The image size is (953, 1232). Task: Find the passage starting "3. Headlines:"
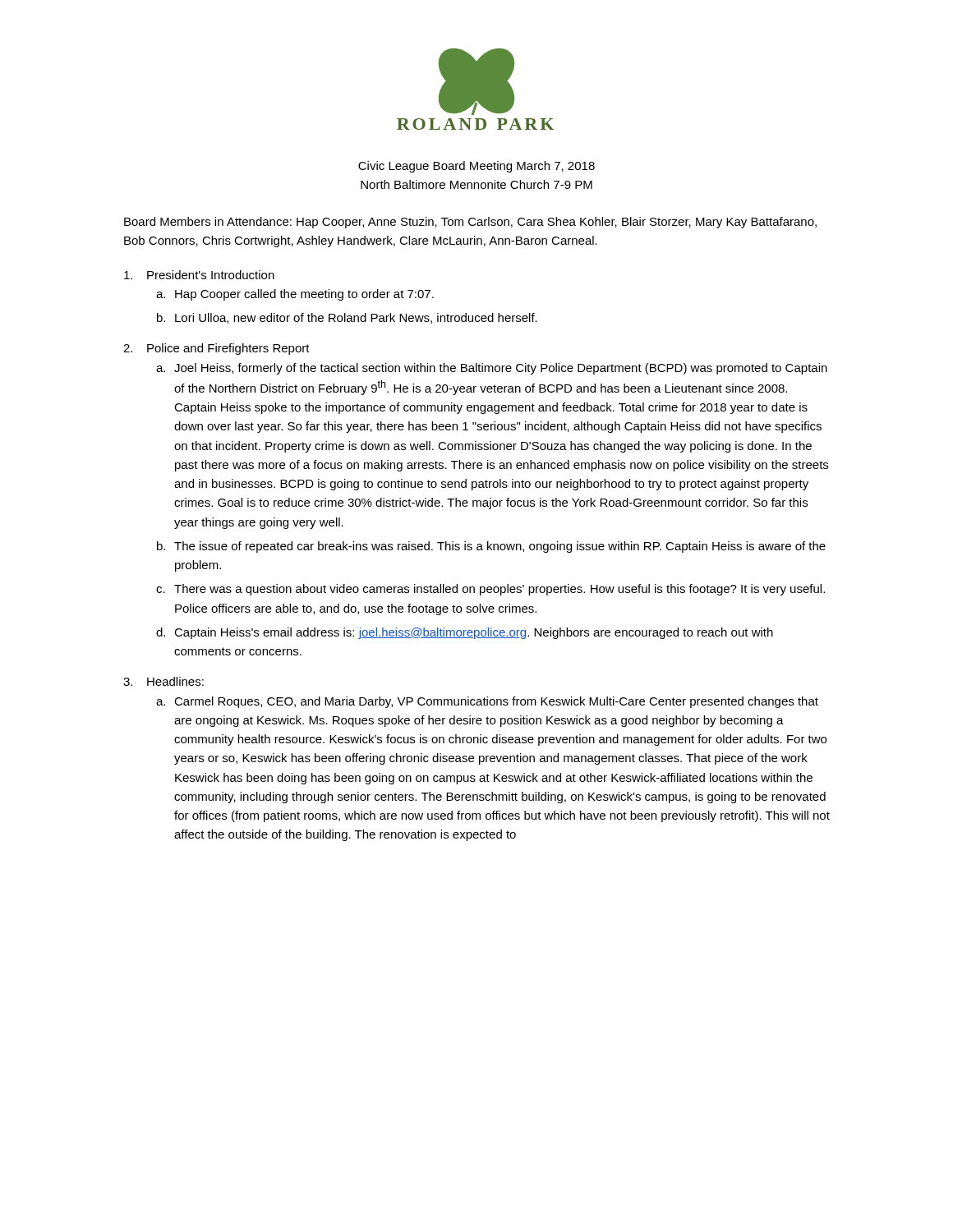pyautogui.click(x=163, y=681)
